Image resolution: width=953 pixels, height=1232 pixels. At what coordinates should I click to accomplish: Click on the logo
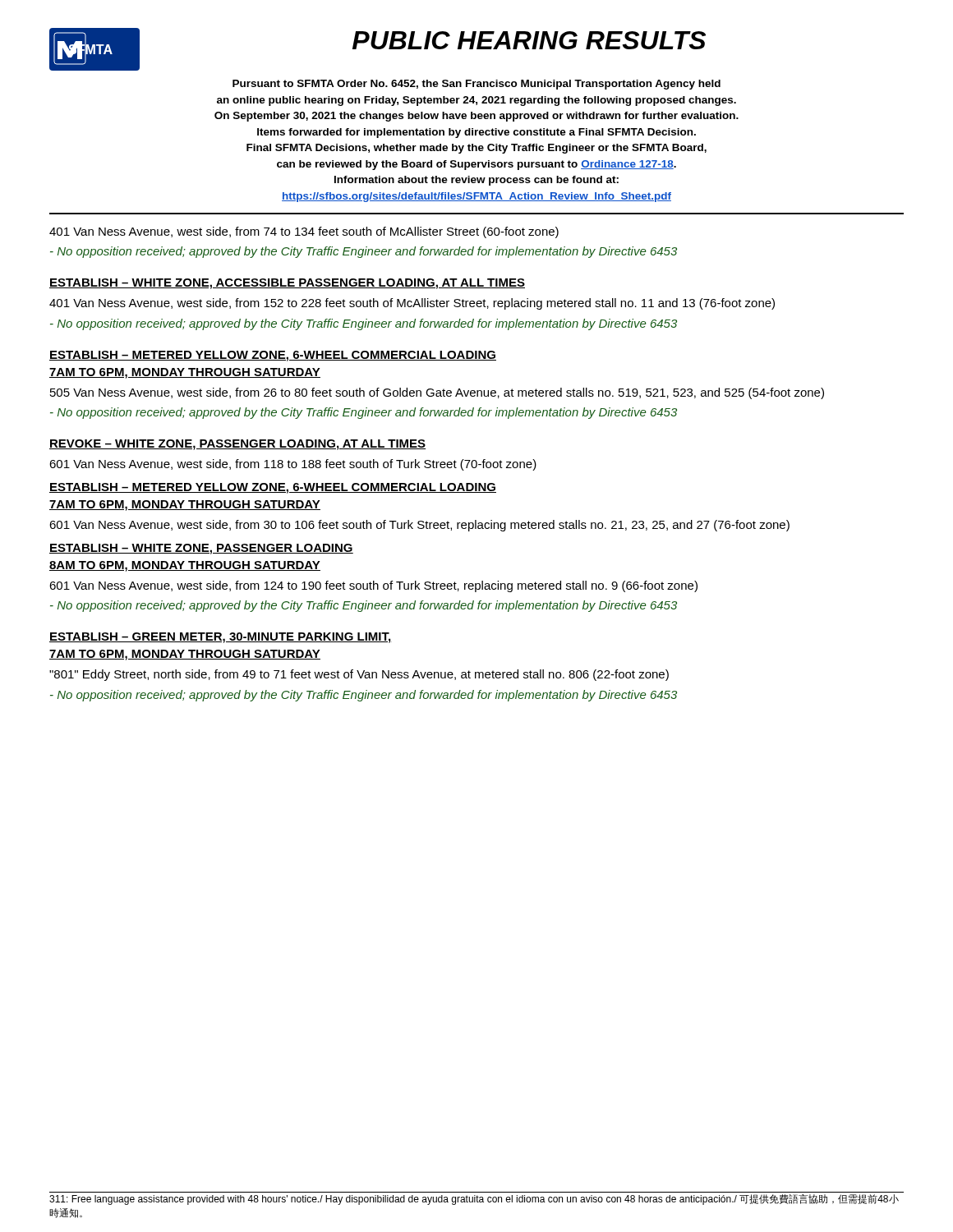[94, 49]
